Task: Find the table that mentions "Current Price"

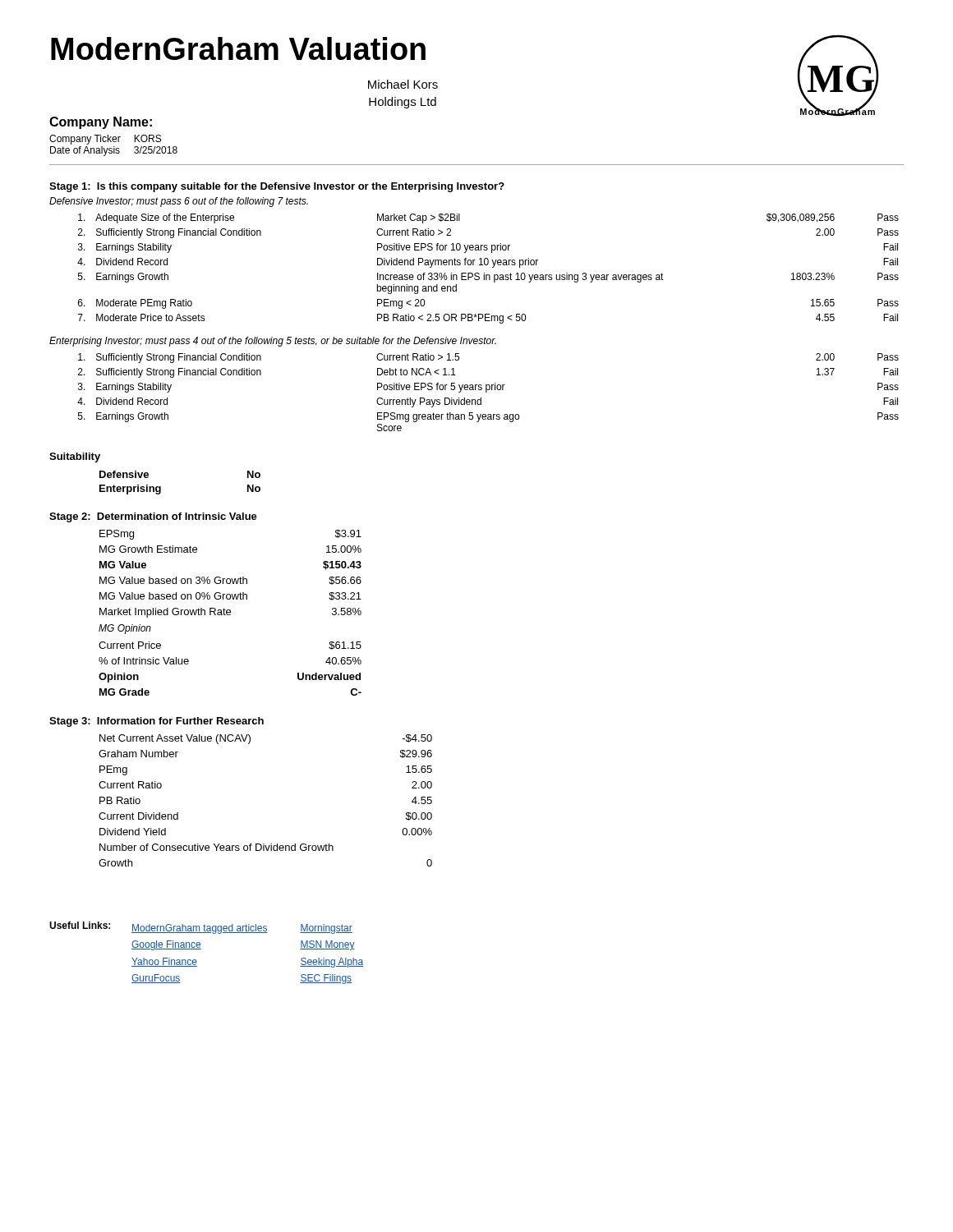Action: point(476,668)
